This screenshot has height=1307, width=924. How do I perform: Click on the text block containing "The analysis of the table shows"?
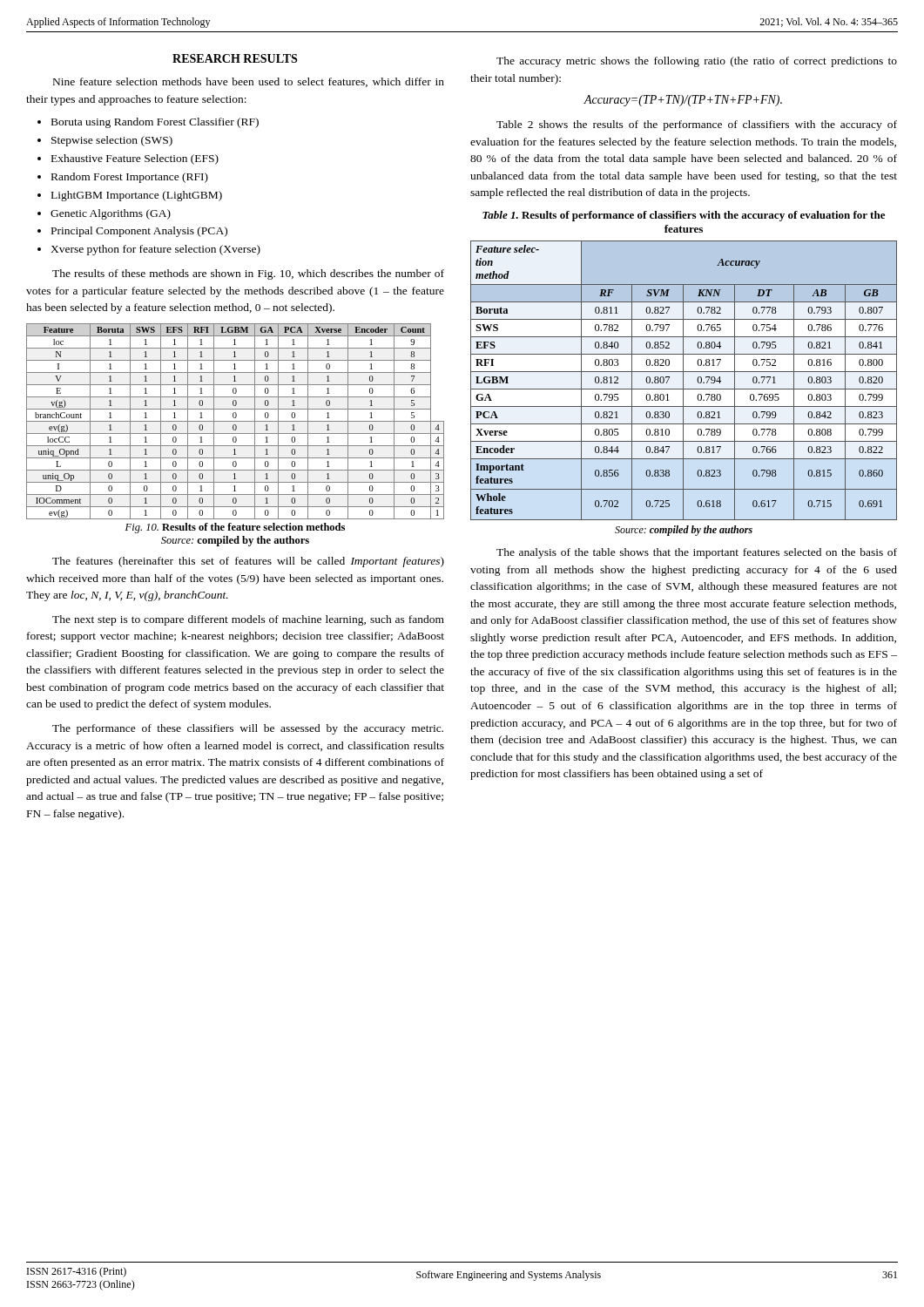(684, 663)
